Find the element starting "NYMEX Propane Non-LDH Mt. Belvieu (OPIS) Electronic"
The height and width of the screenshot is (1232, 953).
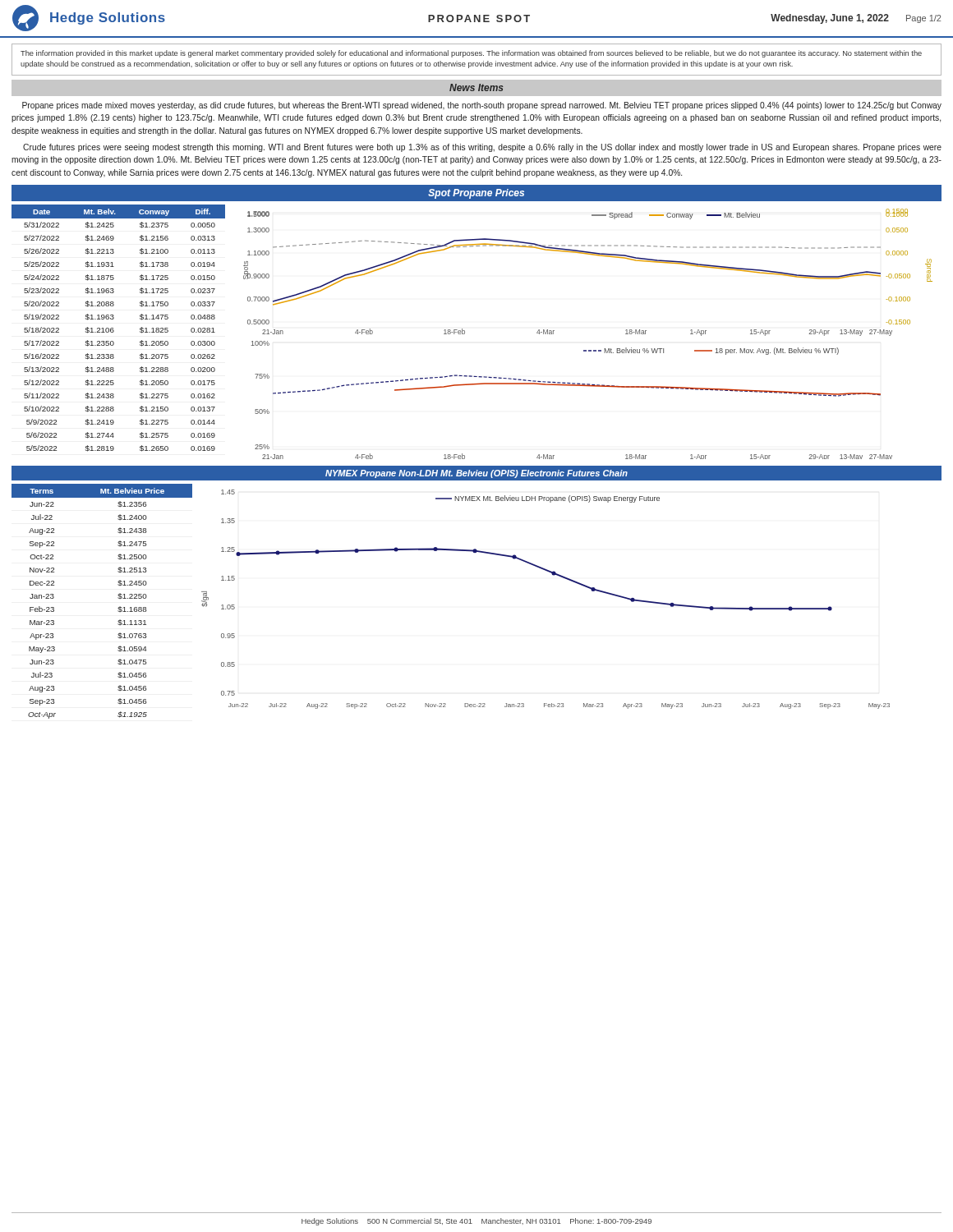tap(476, 473)
